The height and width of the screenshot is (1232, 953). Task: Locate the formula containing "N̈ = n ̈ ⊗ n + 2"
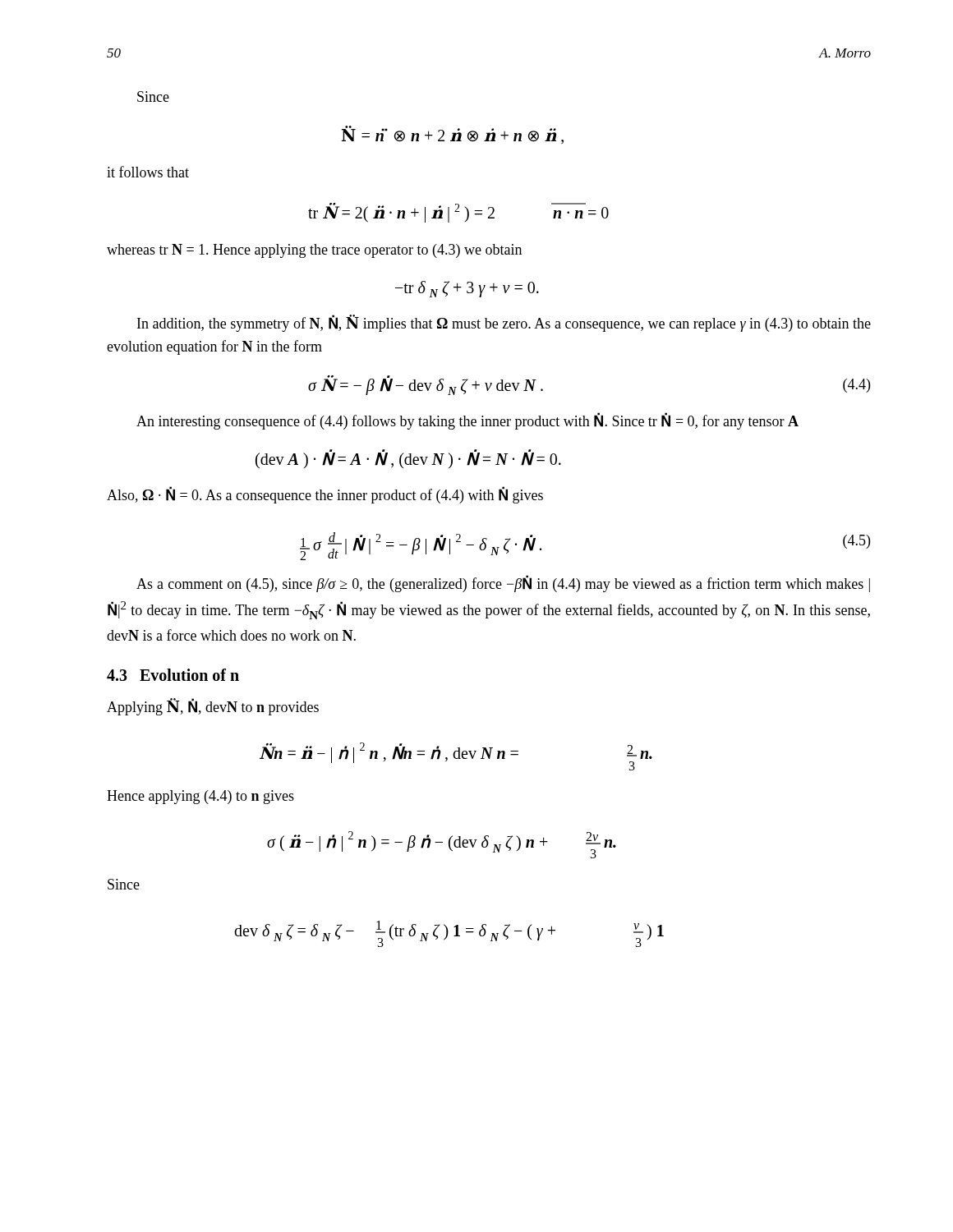(489, 135)
